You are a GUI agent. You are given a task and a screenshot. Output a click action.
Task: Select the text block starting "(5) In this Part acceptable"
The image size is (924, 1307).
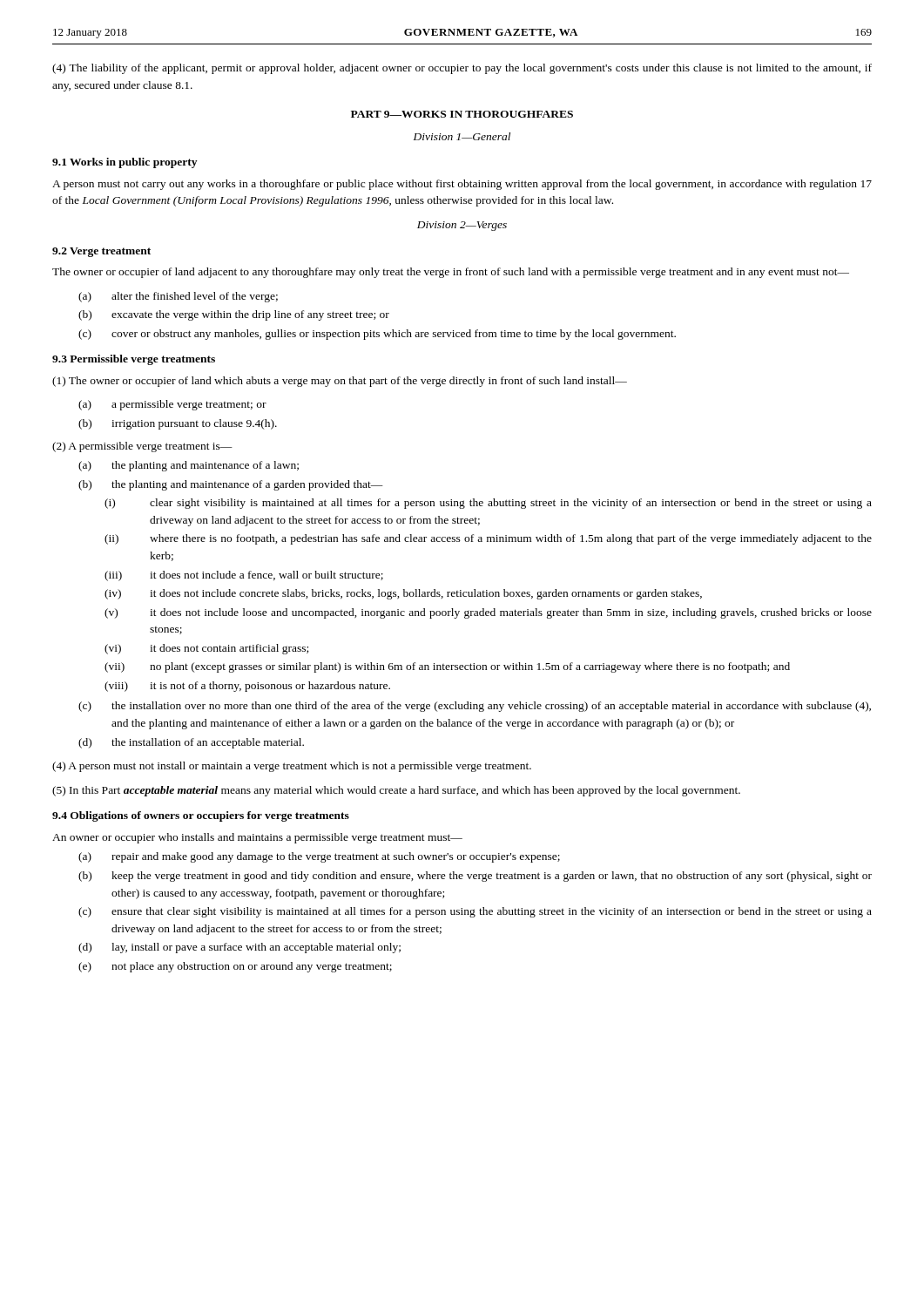click(x=462, y=790)
